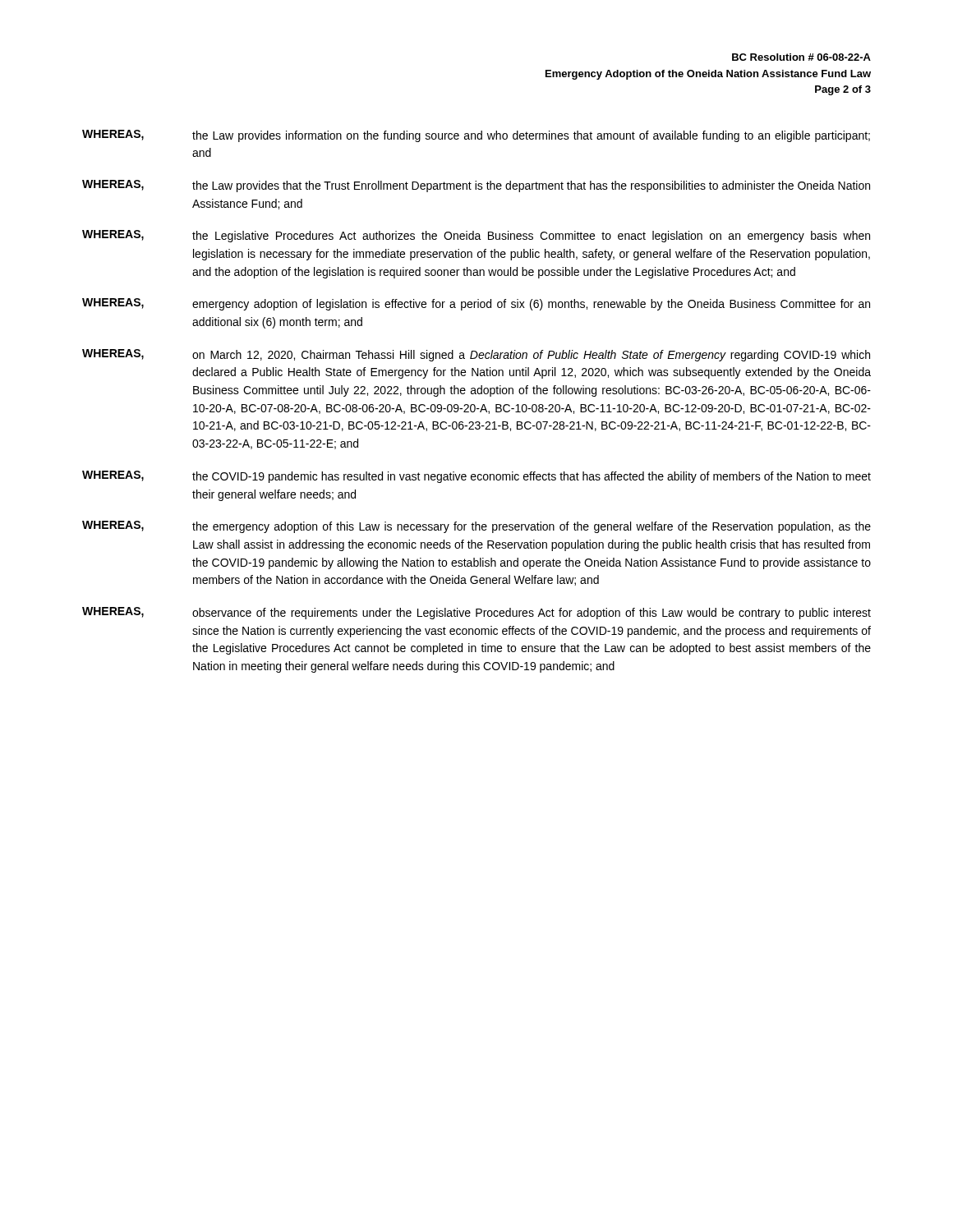
Task: Navigate to the passage starting "WHEREAS, emergency adoption of legislation is"
Action: 476,314
